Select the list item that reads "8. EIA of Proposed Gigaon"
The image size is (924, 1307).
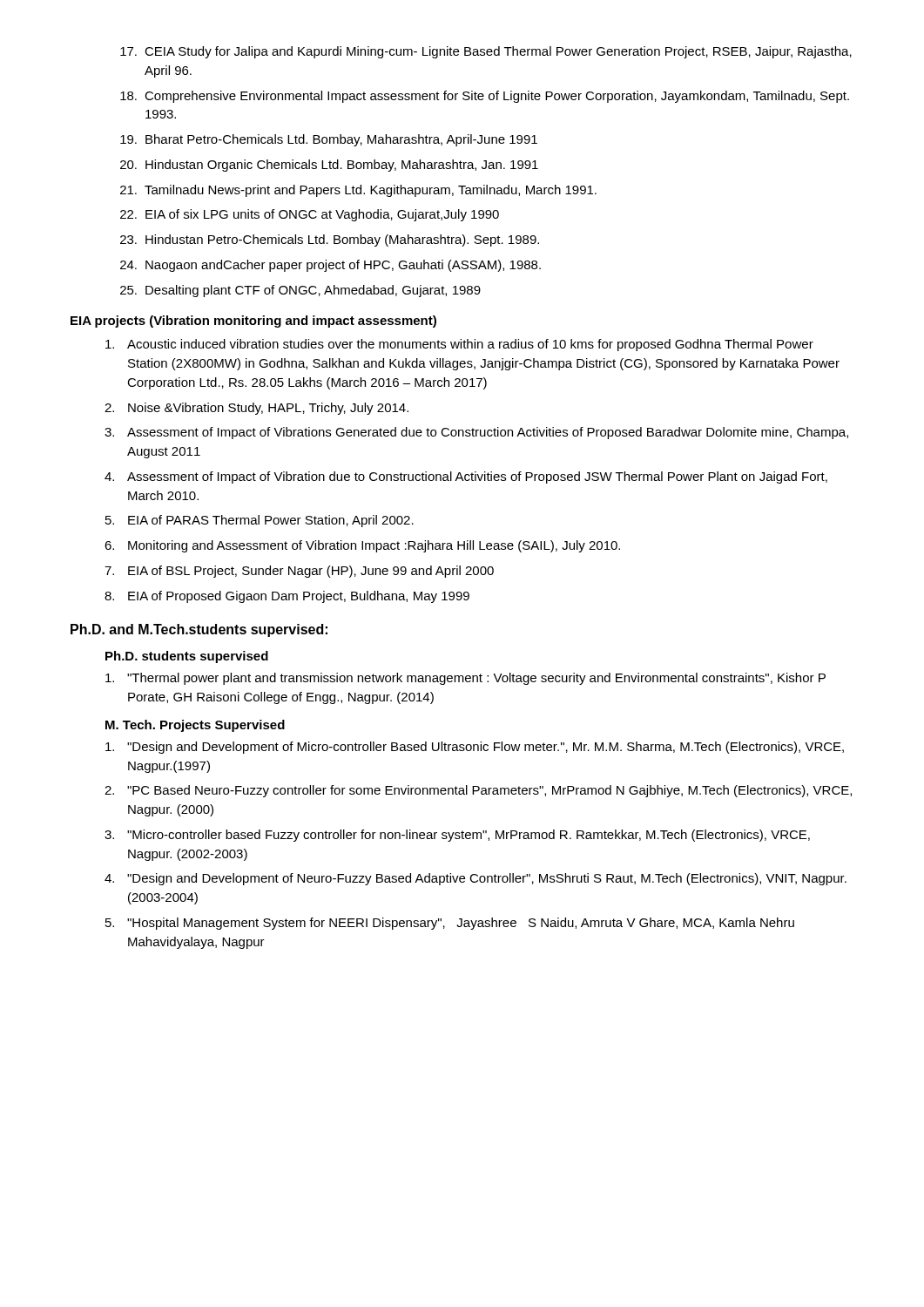click(479, 595)
